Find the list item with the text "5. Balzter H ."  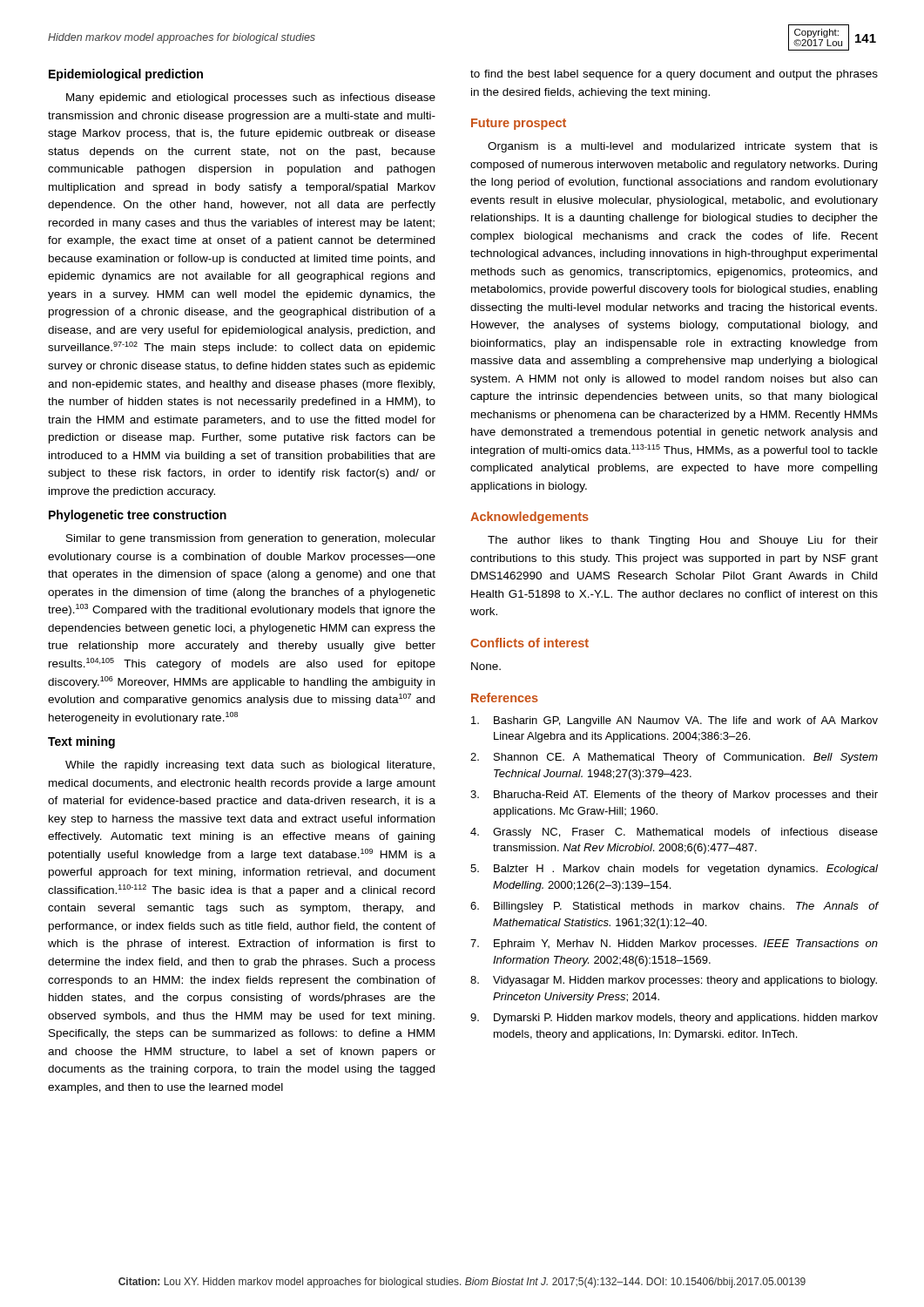(x=674, y=878)
